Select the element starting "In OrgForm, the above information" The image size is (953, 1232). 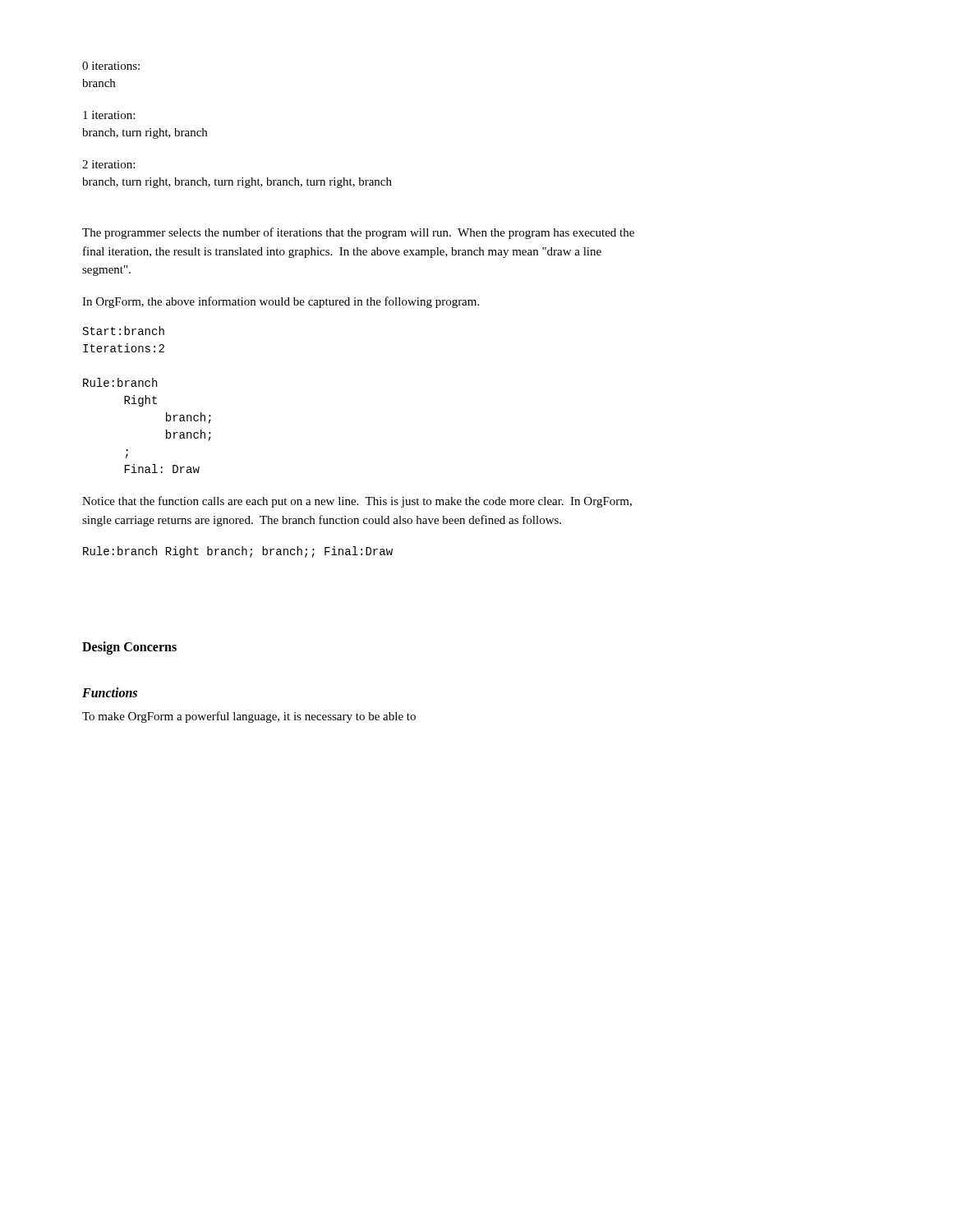tap(281, 301)
